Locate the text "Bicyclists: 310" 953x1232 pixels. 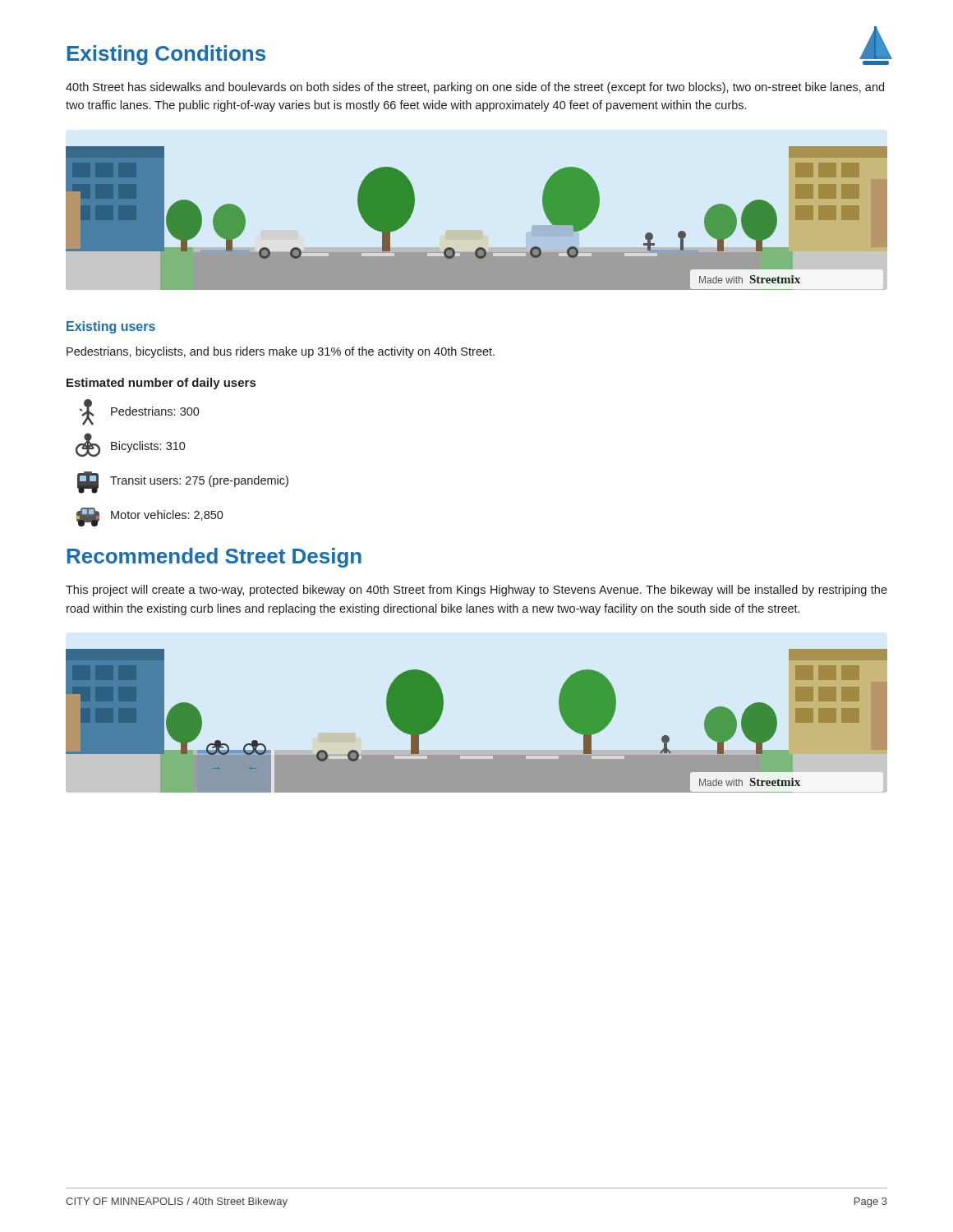click(130, 446)
